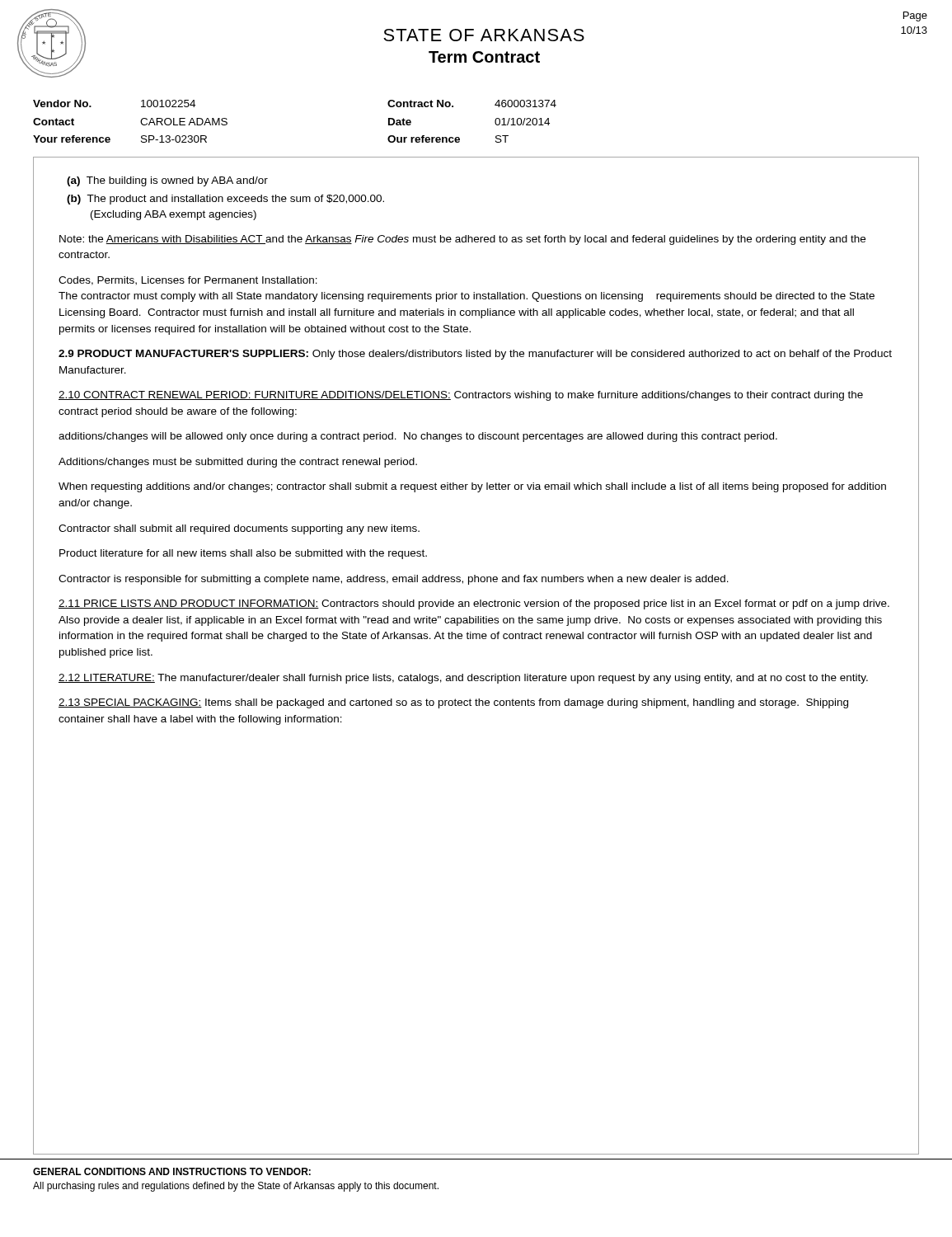The height and width of the screenshot is (1237, 952).
Task: Locate the text block that says "additions/changes will be allowed"
Action: coord(418,436)
